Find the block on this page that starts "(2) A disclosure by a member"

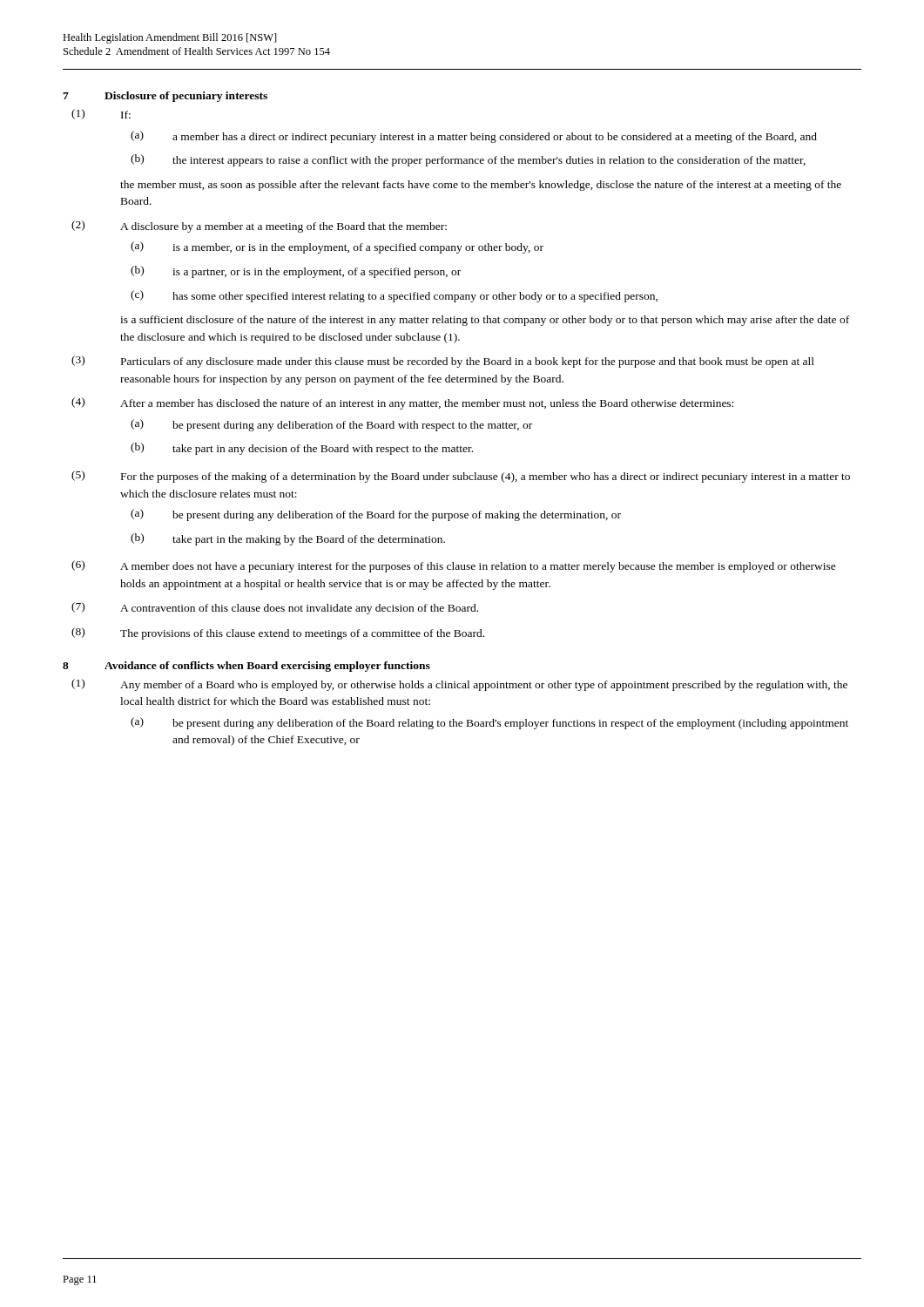click(x=462, y=284)
